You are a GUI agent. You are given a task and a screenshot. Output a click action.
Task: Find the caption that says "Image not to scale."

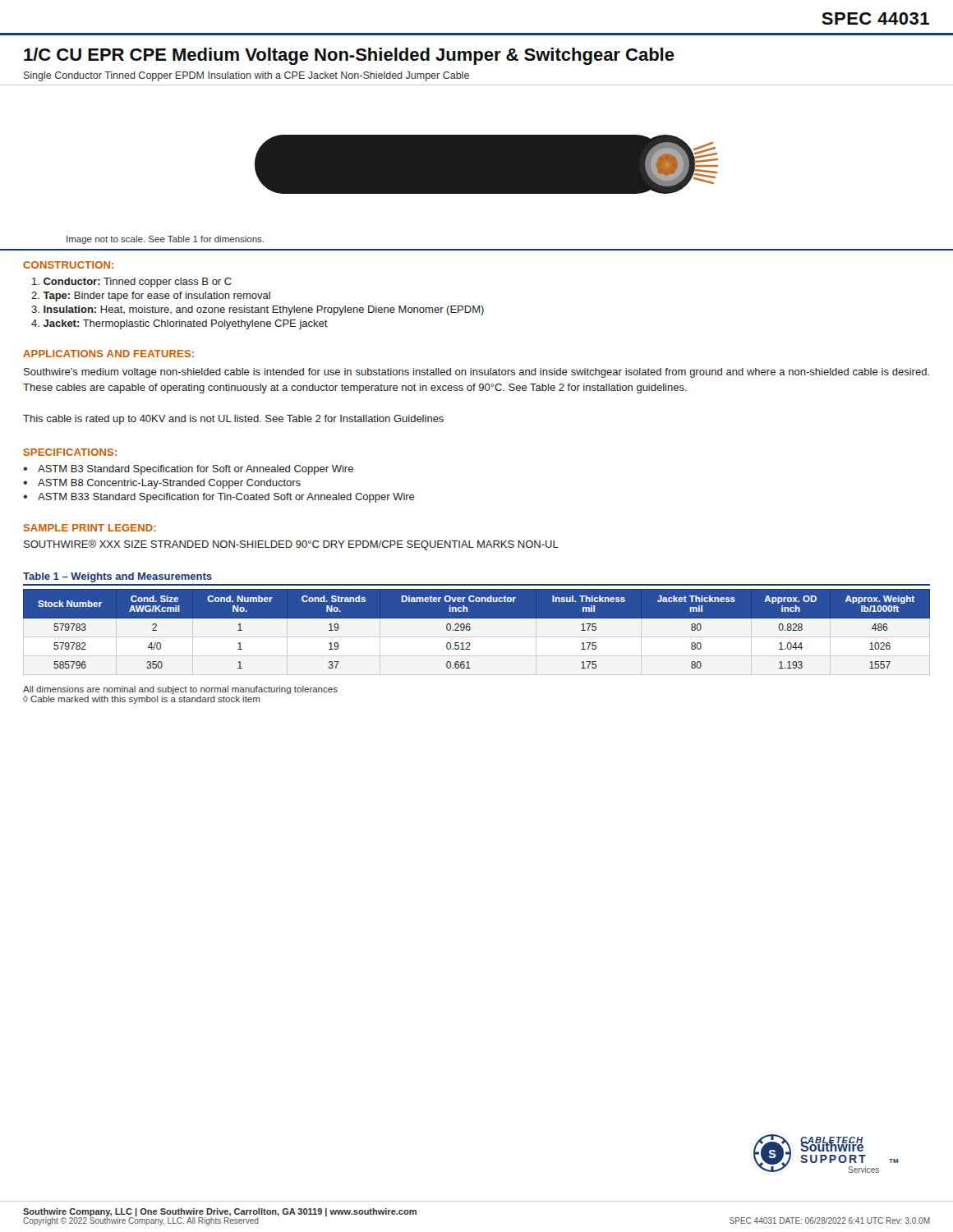(x=165, y=239)
